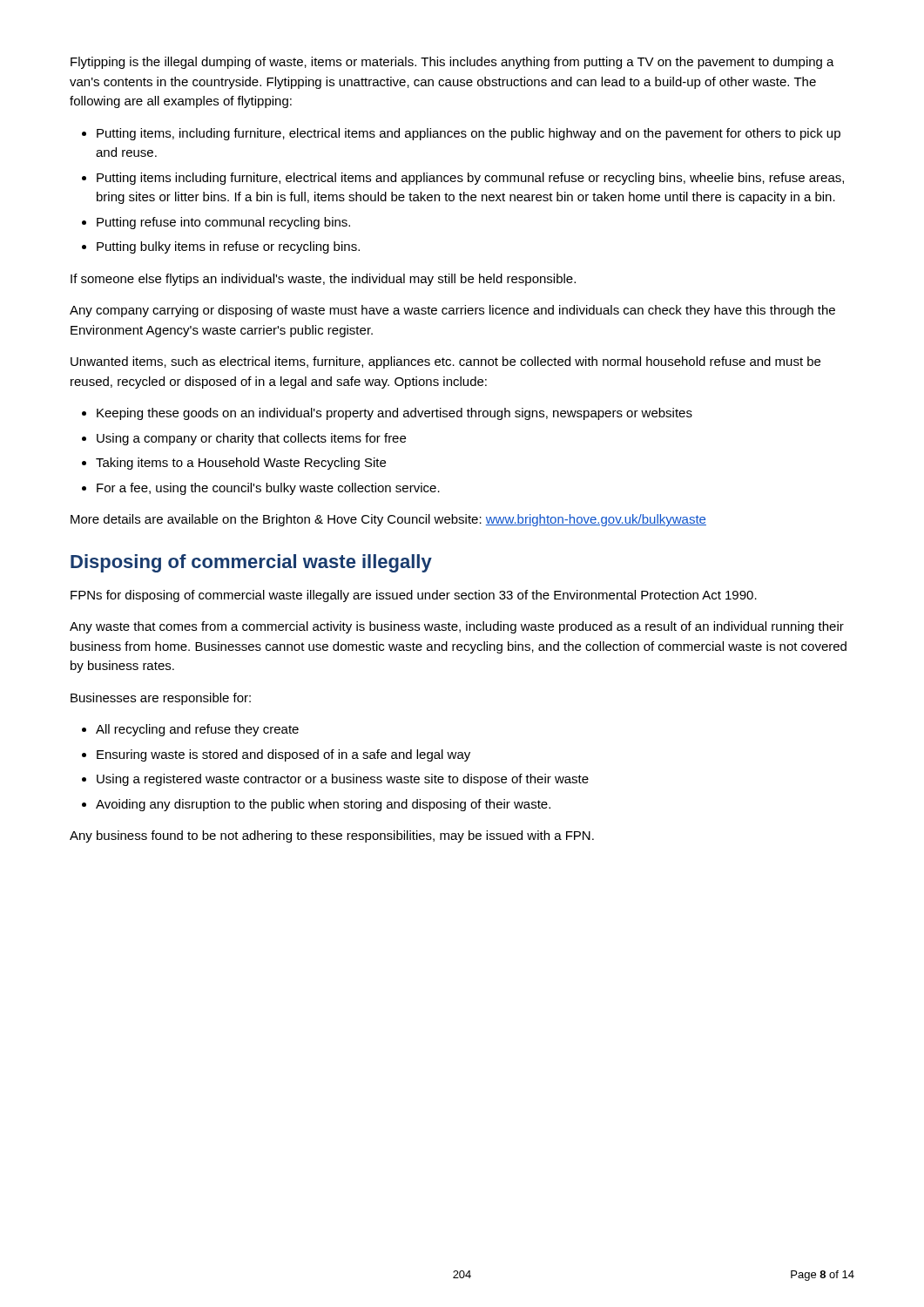
Task: Select the text block that reads "More details are available on the"
Action: [x=388, y=519]
